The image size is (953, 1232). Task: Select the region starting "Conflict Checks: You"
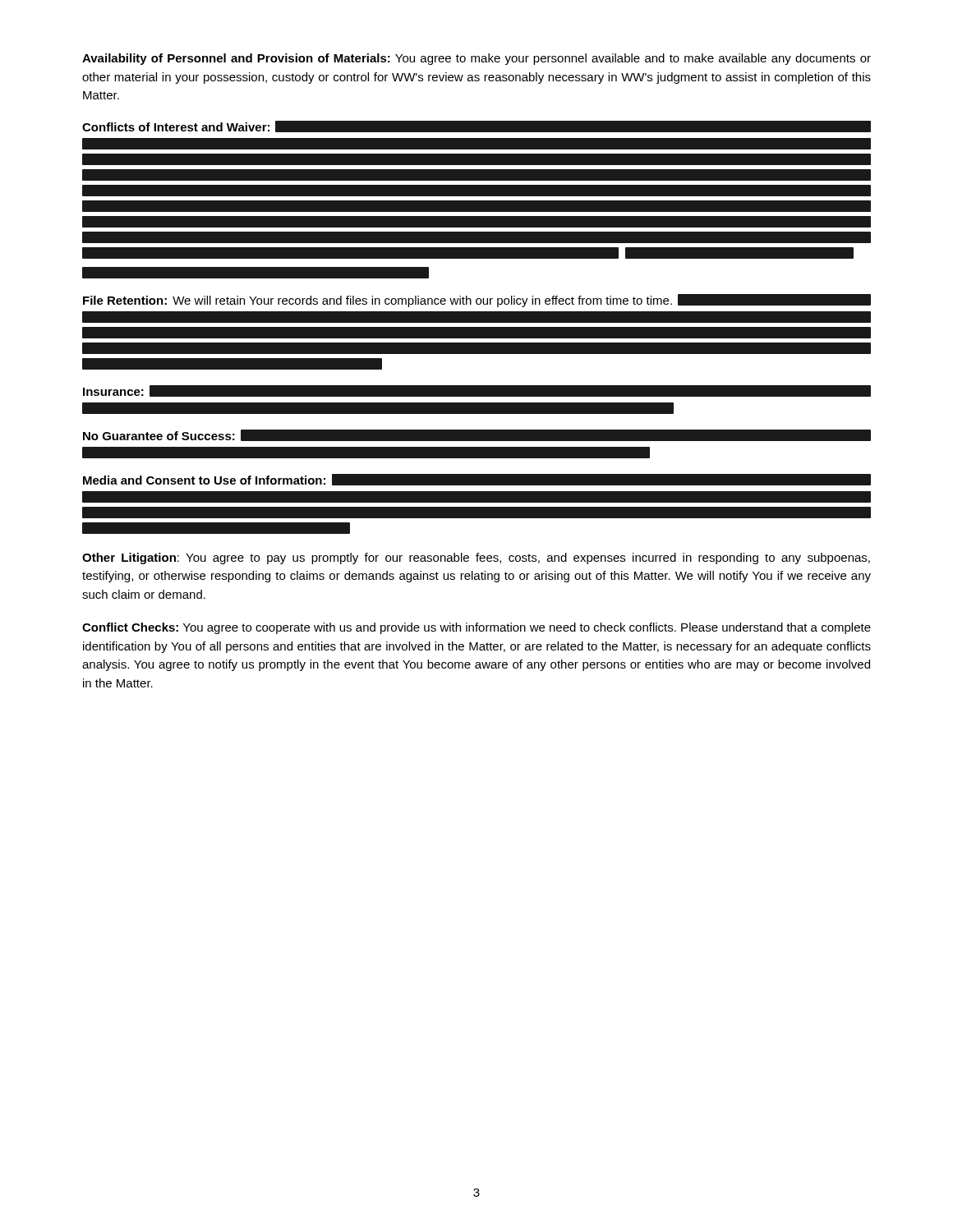476,655
